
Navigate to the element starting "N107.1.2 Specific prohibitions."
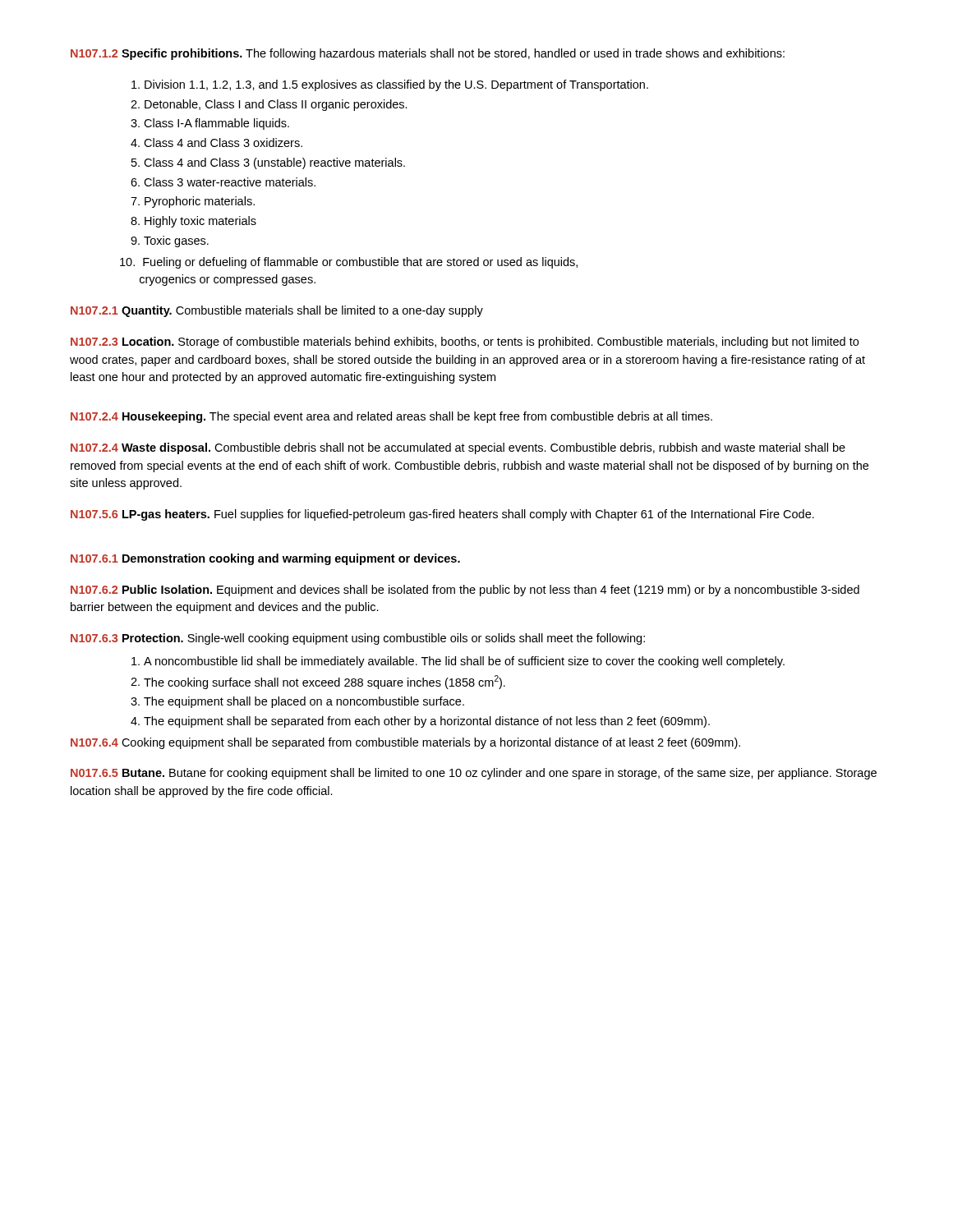[x=476, y=54]
